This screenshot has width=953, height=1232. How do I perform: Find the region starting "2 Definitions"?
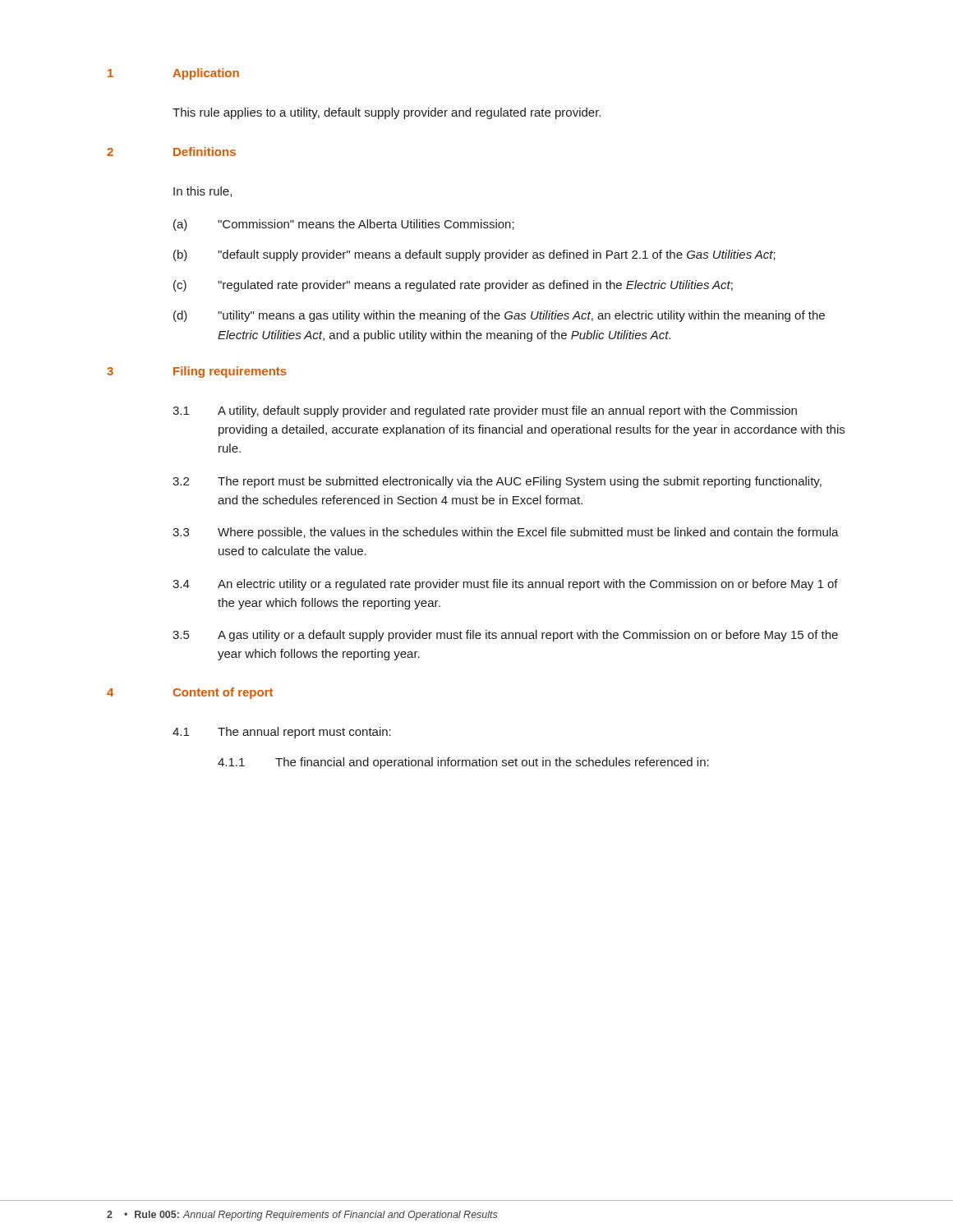tap(171, 152)
